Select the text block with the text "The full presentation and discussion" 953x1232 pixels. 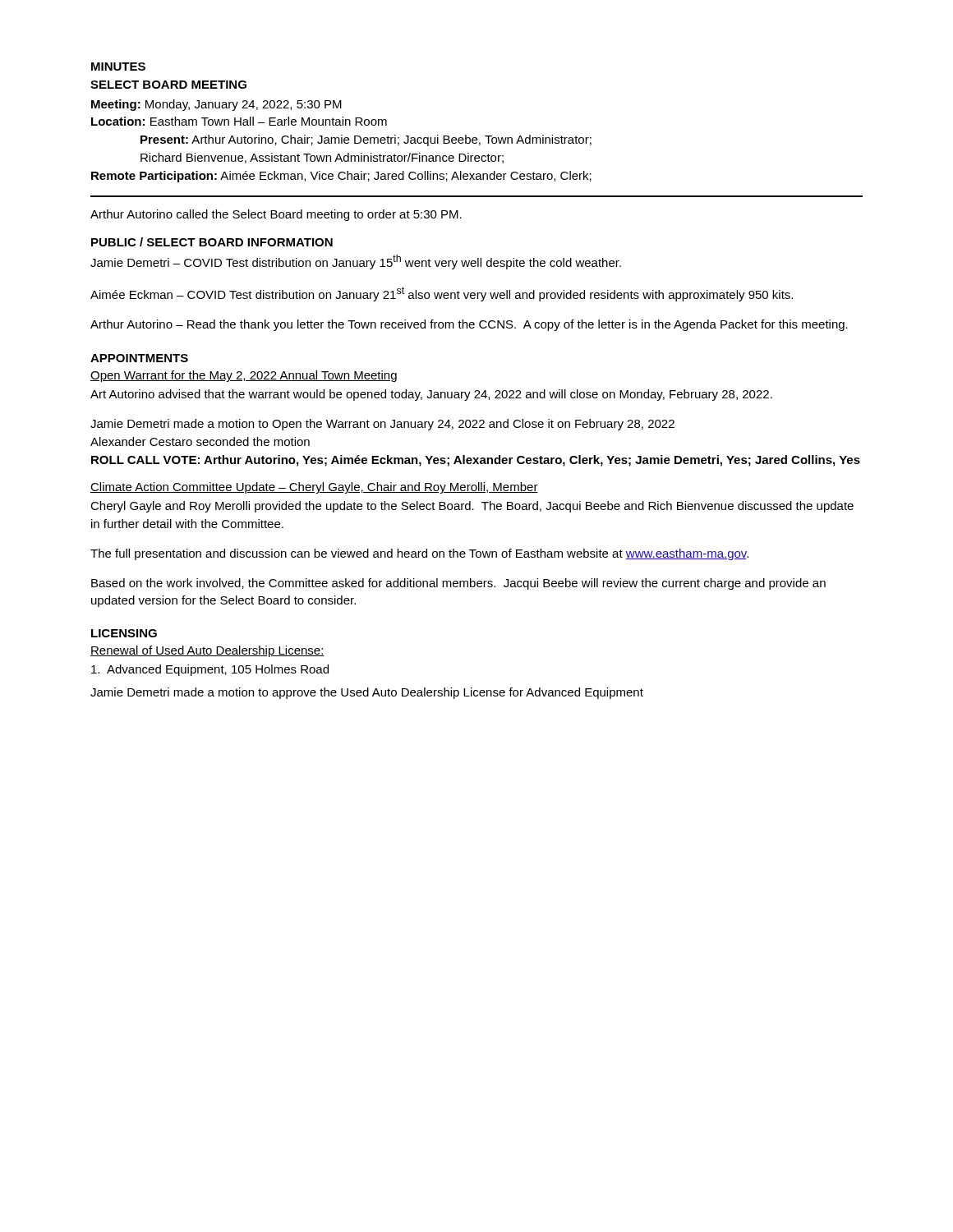[x=476, y=553]
